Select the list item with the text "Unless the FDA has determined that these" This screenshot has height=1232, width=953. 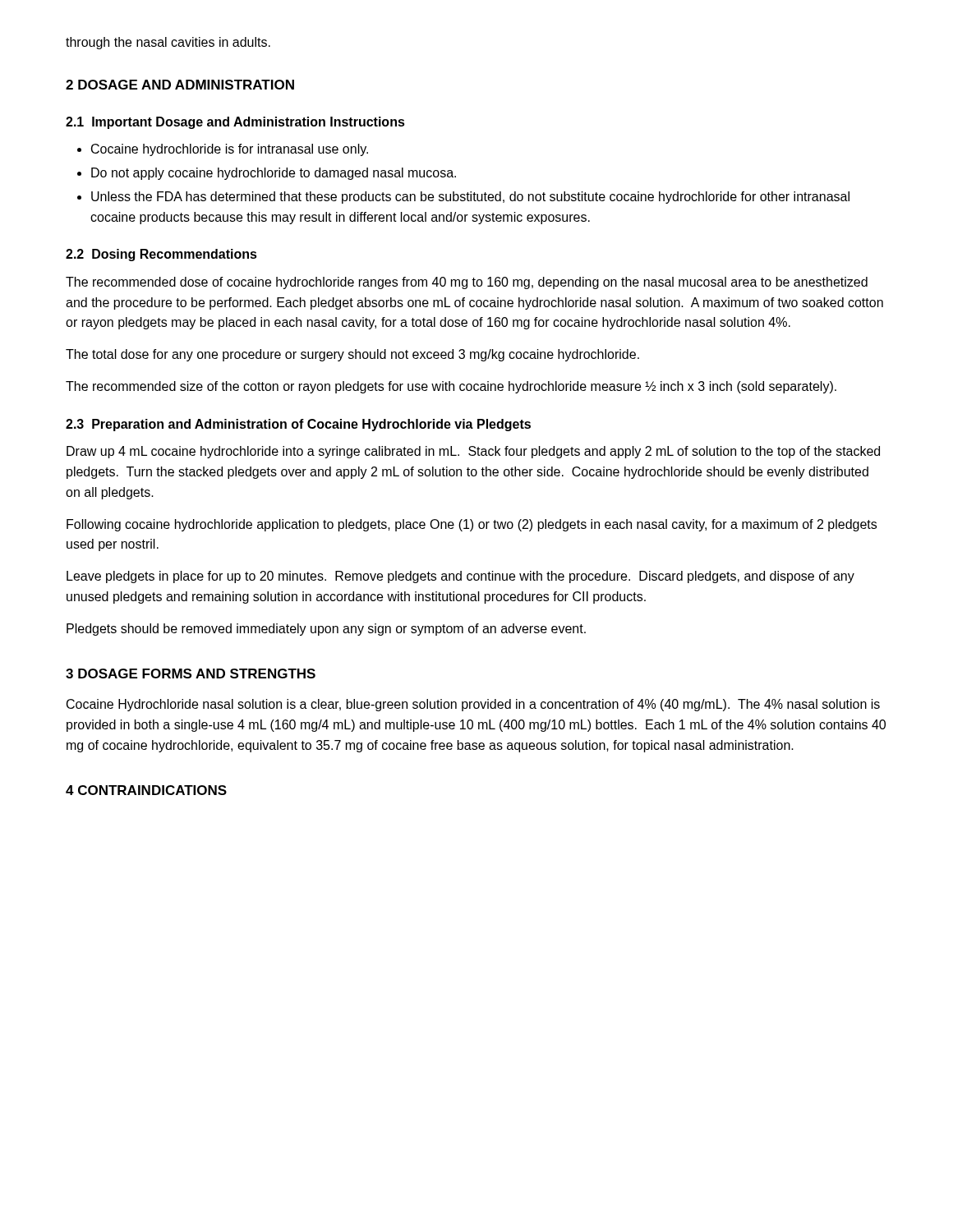pos(470,207)
